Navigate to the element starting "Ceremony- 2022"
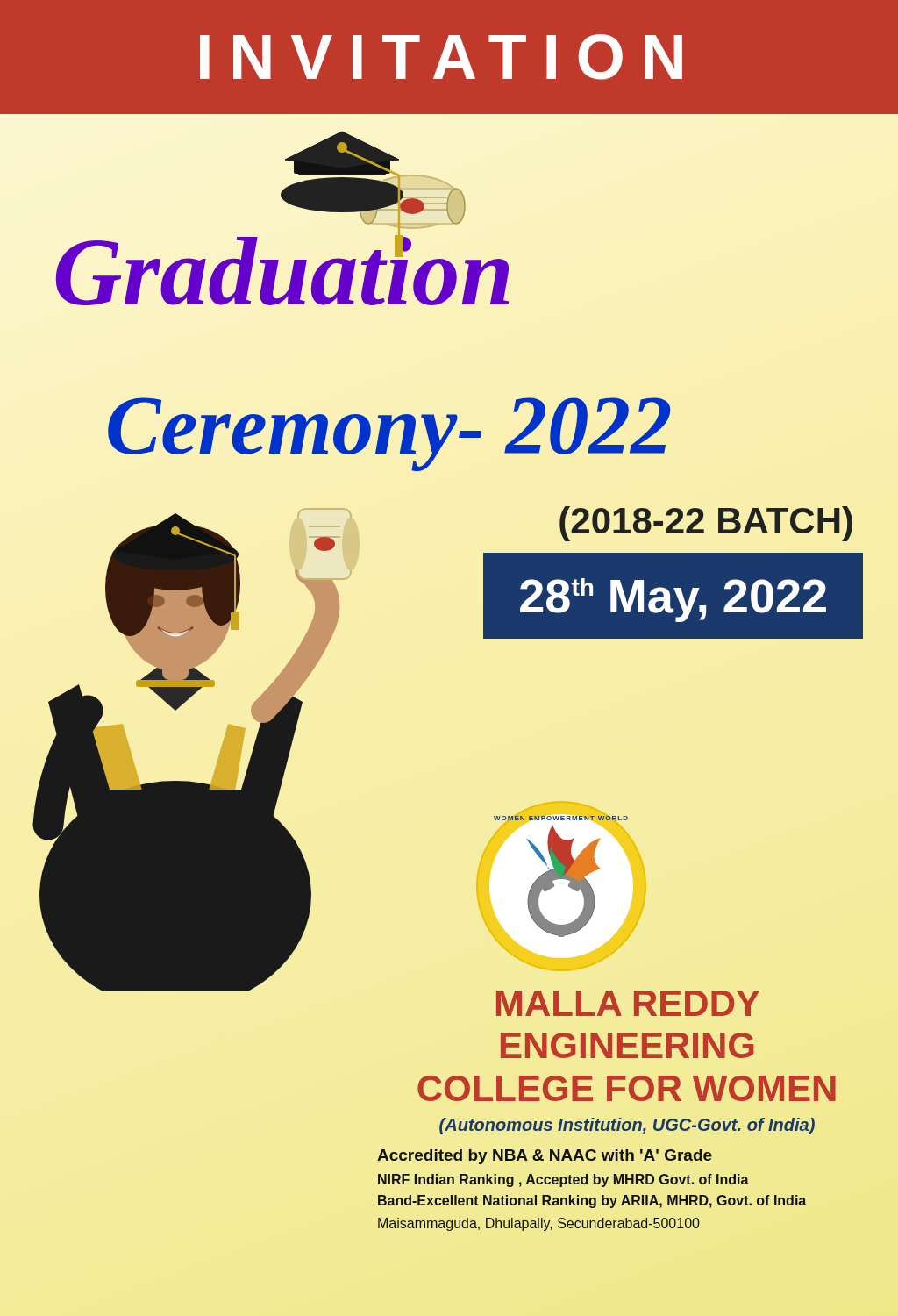Image resolution: width=898 pixels, height=1316 pixels. coord(389,426)
